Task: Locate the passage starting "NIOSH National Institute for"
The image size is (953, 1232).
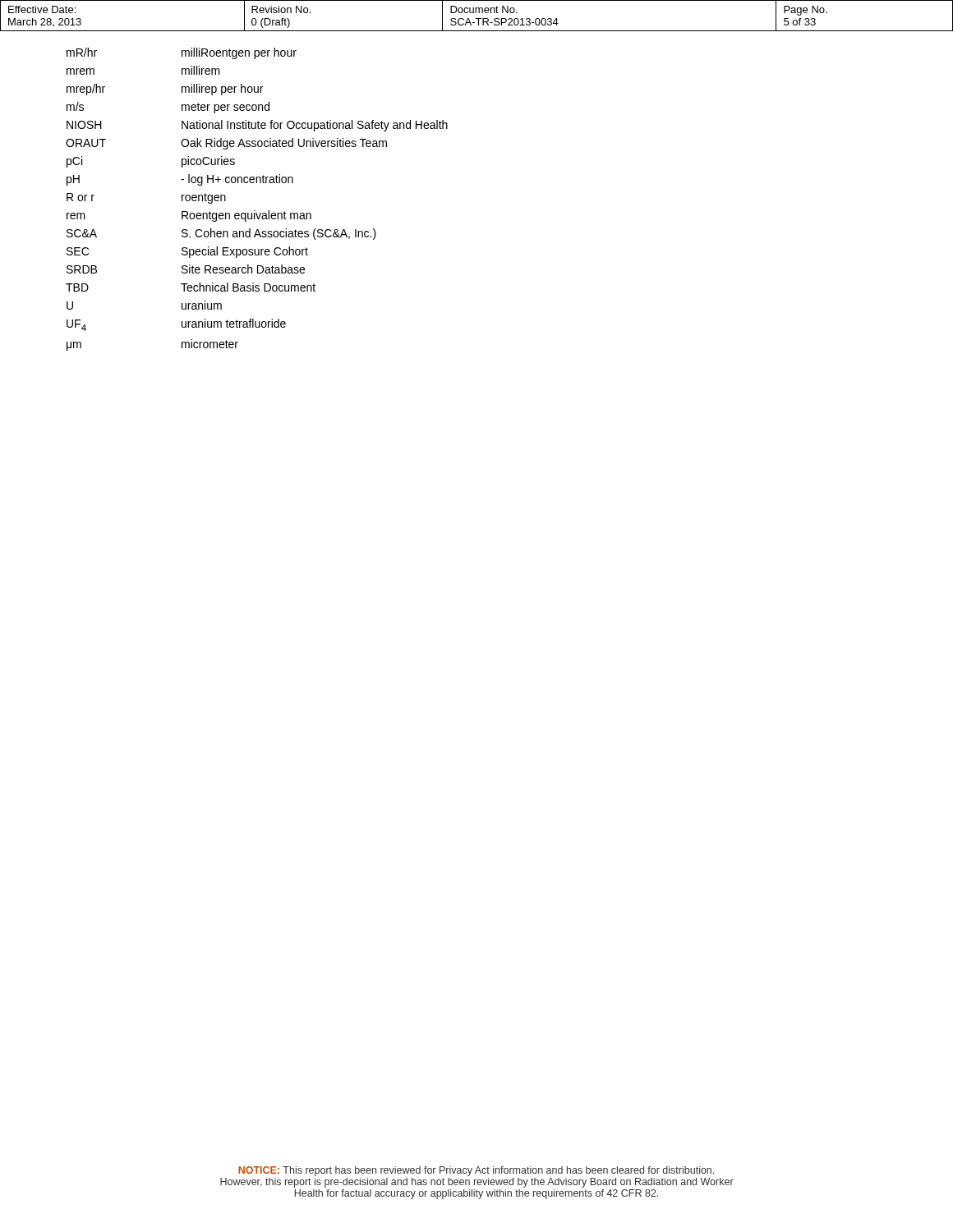Action: pyautogui.click(x=257, y=125)
